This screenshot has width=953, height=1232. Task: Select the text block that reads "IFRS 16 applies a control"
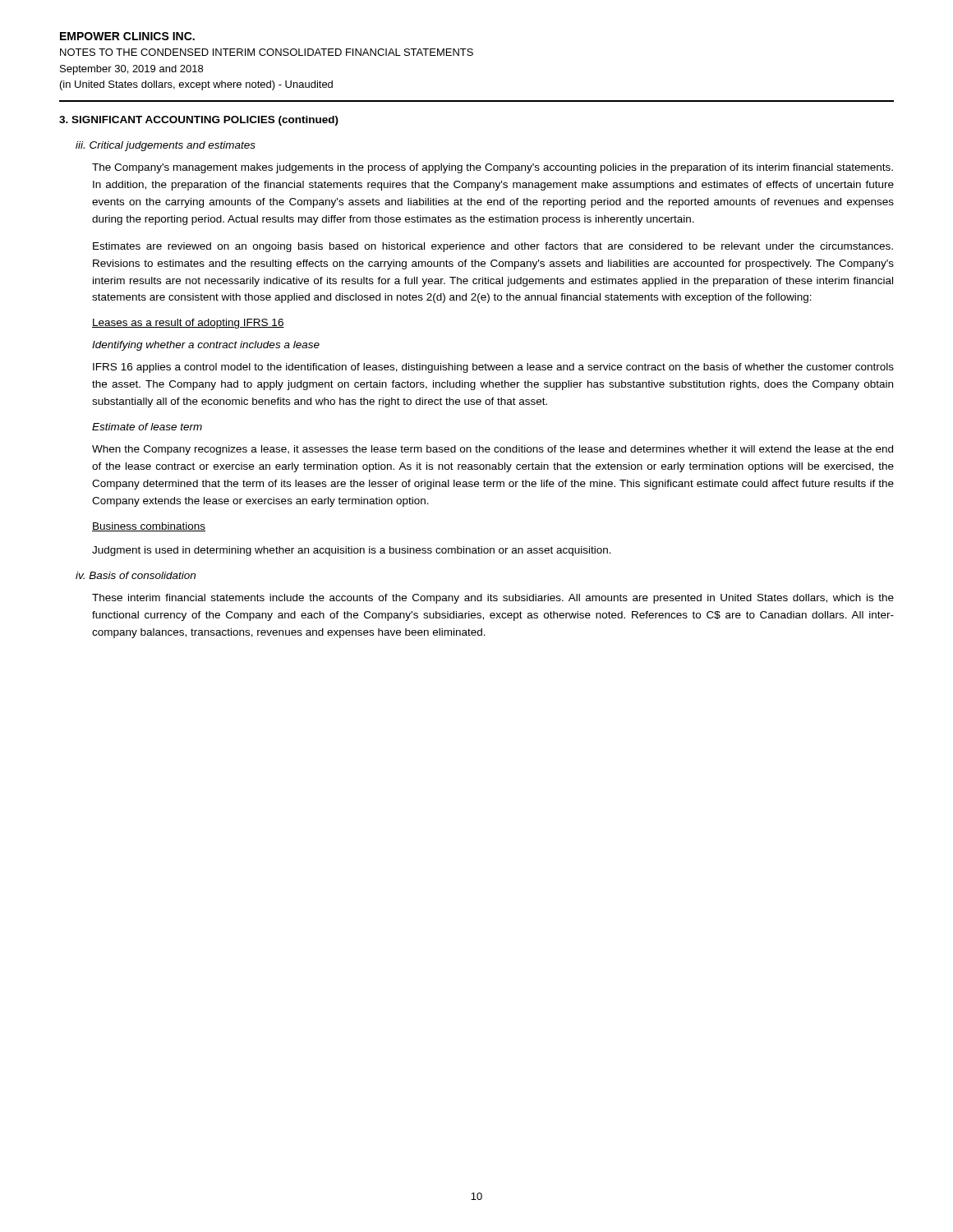pyautogui.click(x=493, y=384)
